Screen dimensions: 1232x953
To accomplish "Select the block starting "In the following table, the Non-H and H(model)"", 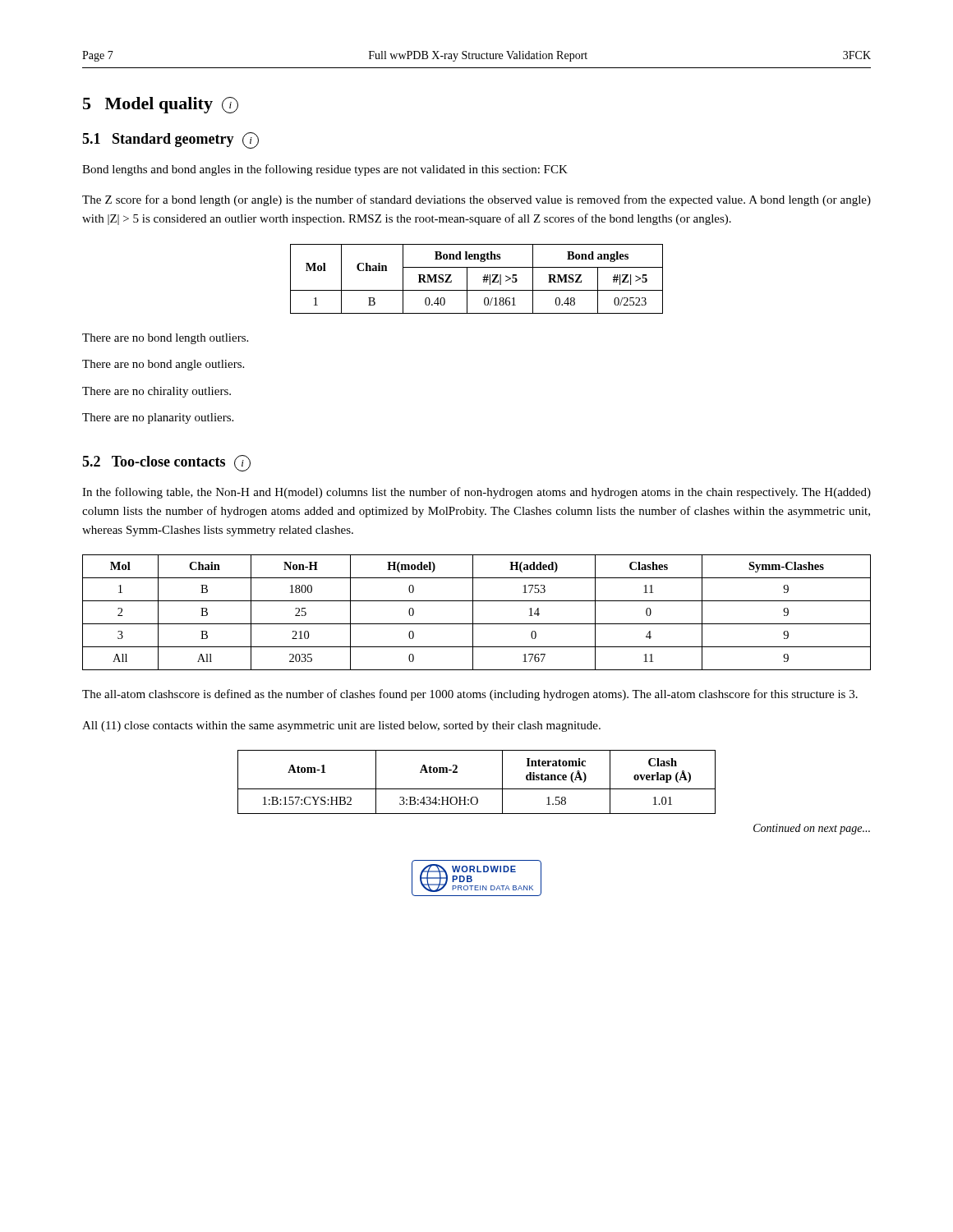I will [476, 511].
